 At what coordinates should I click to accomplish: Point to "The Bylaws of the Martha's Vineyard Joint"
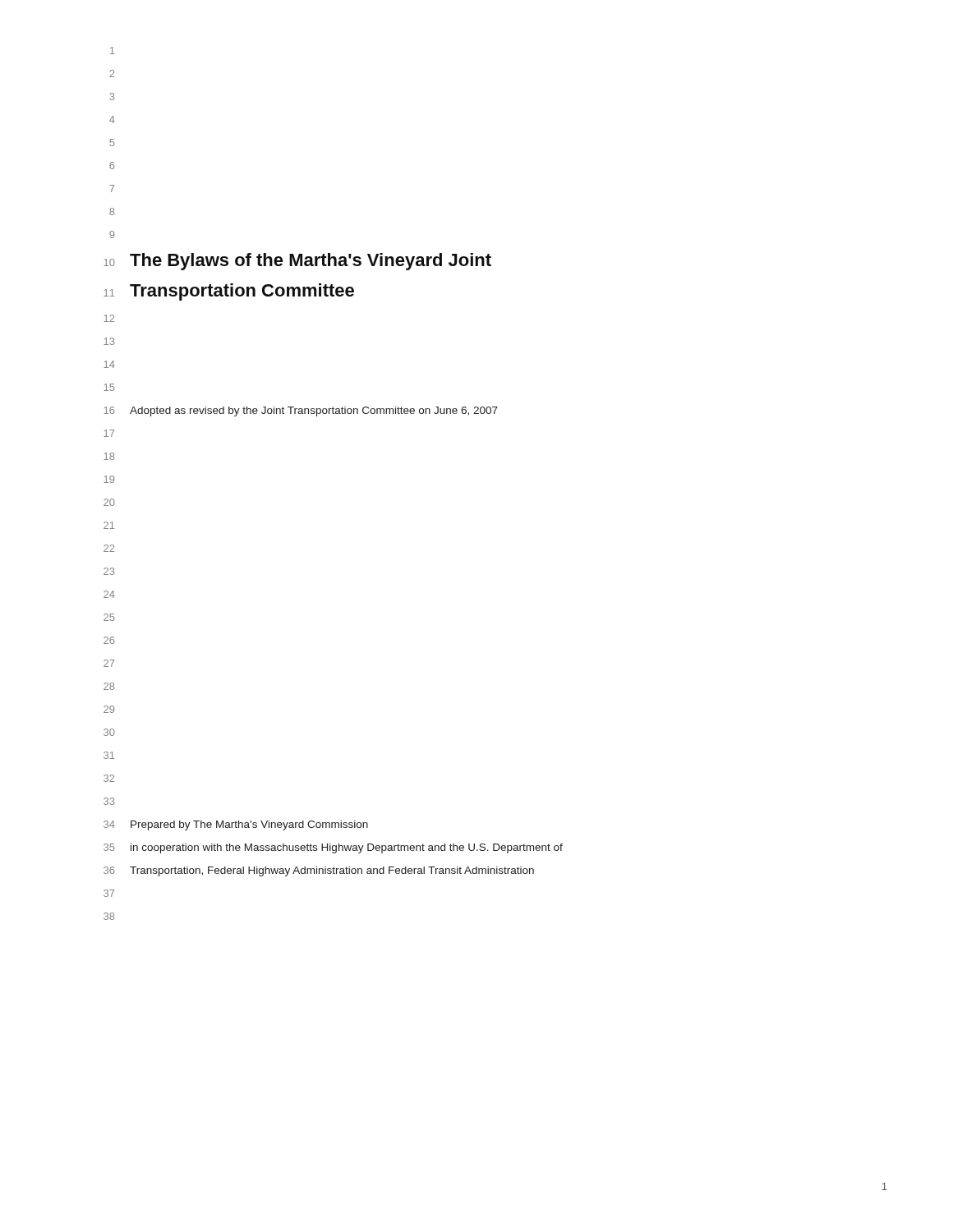311,260
